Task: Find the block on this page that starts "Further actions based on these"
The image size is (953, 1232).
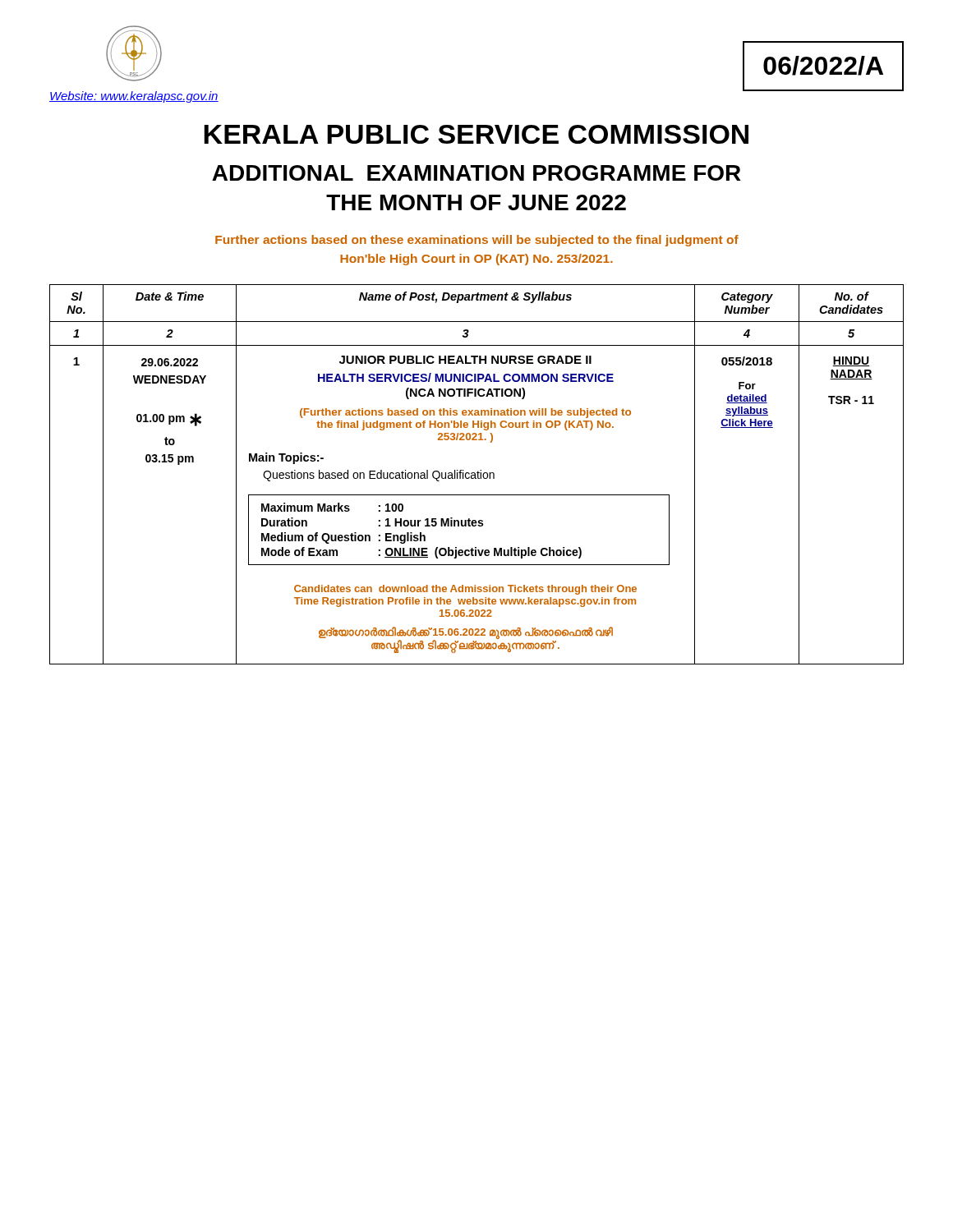Action: pyautogui.click(x=476, y=249)
